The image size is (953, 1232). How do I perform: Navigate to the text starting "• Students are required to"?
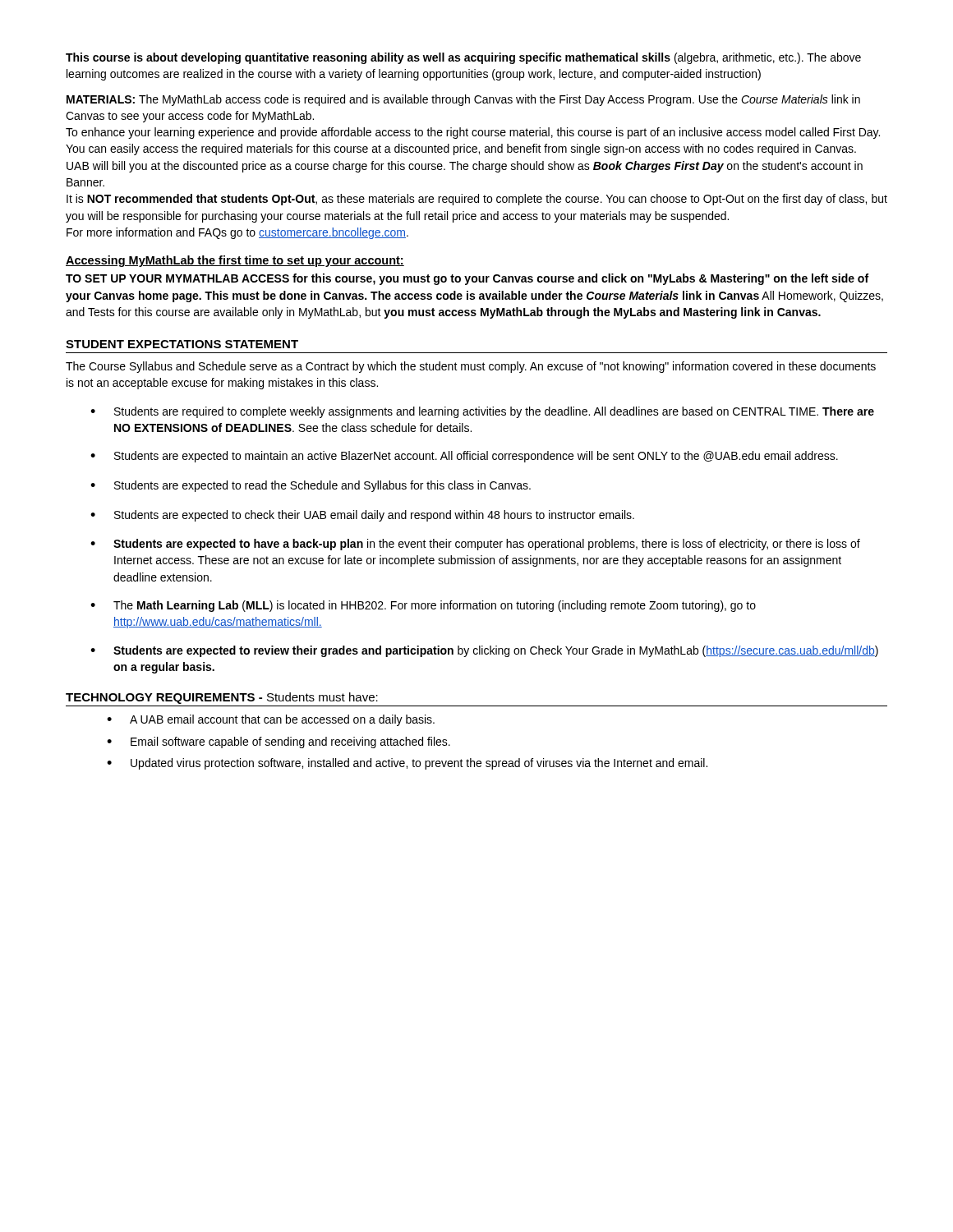coord(489,420)
